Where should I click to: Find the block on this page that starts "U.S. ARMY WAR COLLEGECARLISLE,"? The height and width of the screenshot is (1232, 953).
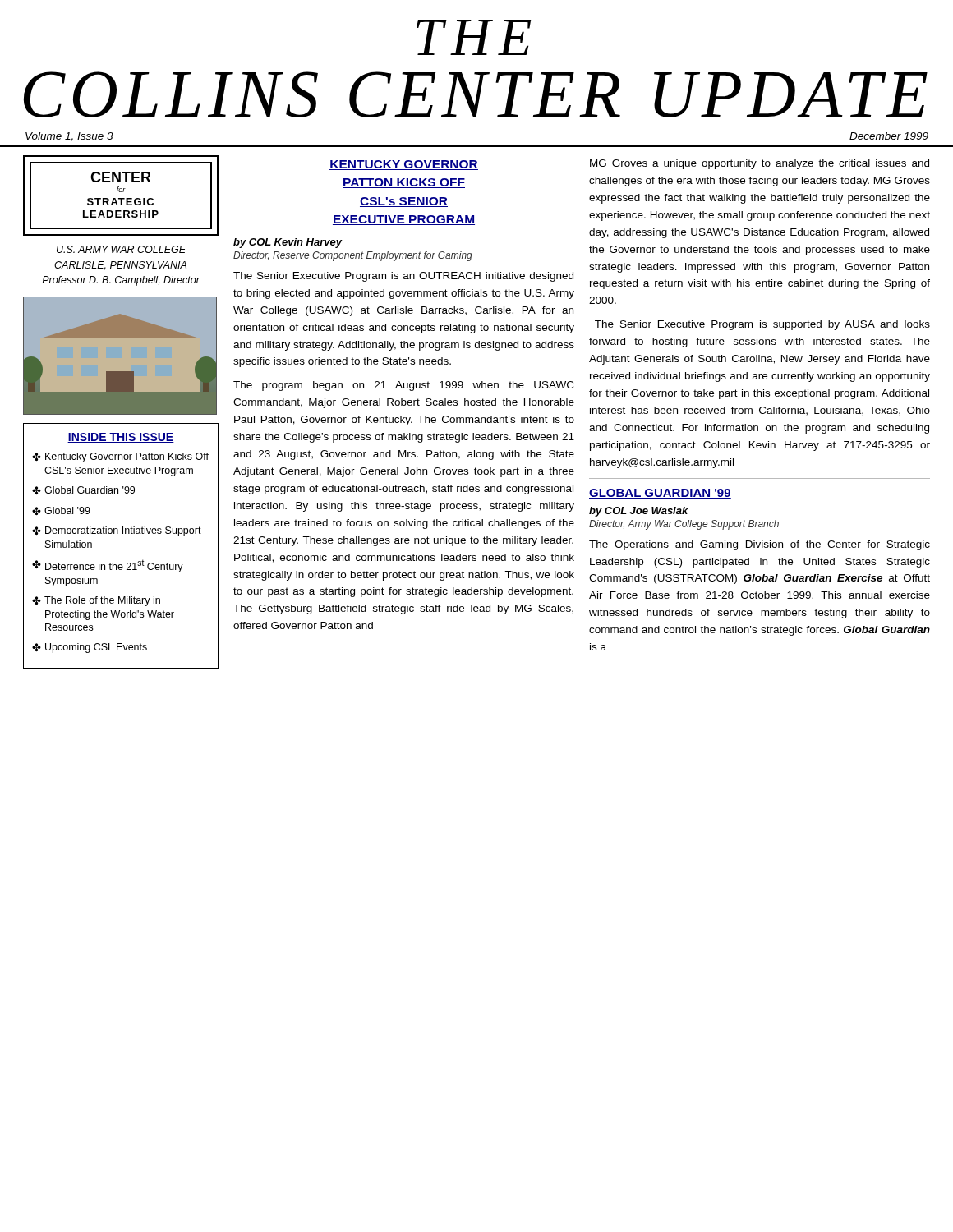(121, 265)
